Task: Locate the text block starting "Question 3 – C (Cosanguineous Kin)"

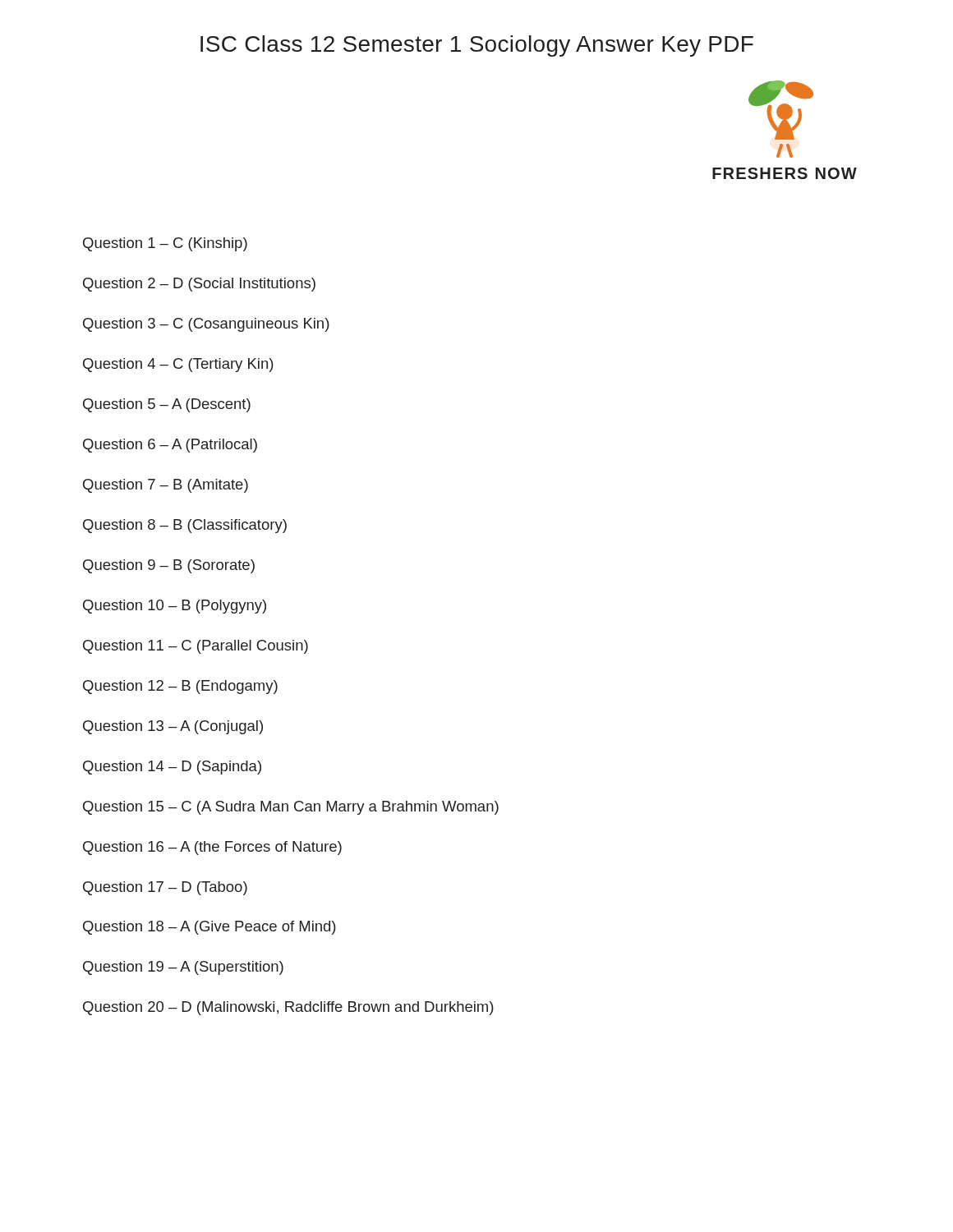Action: tap(206, 323)
